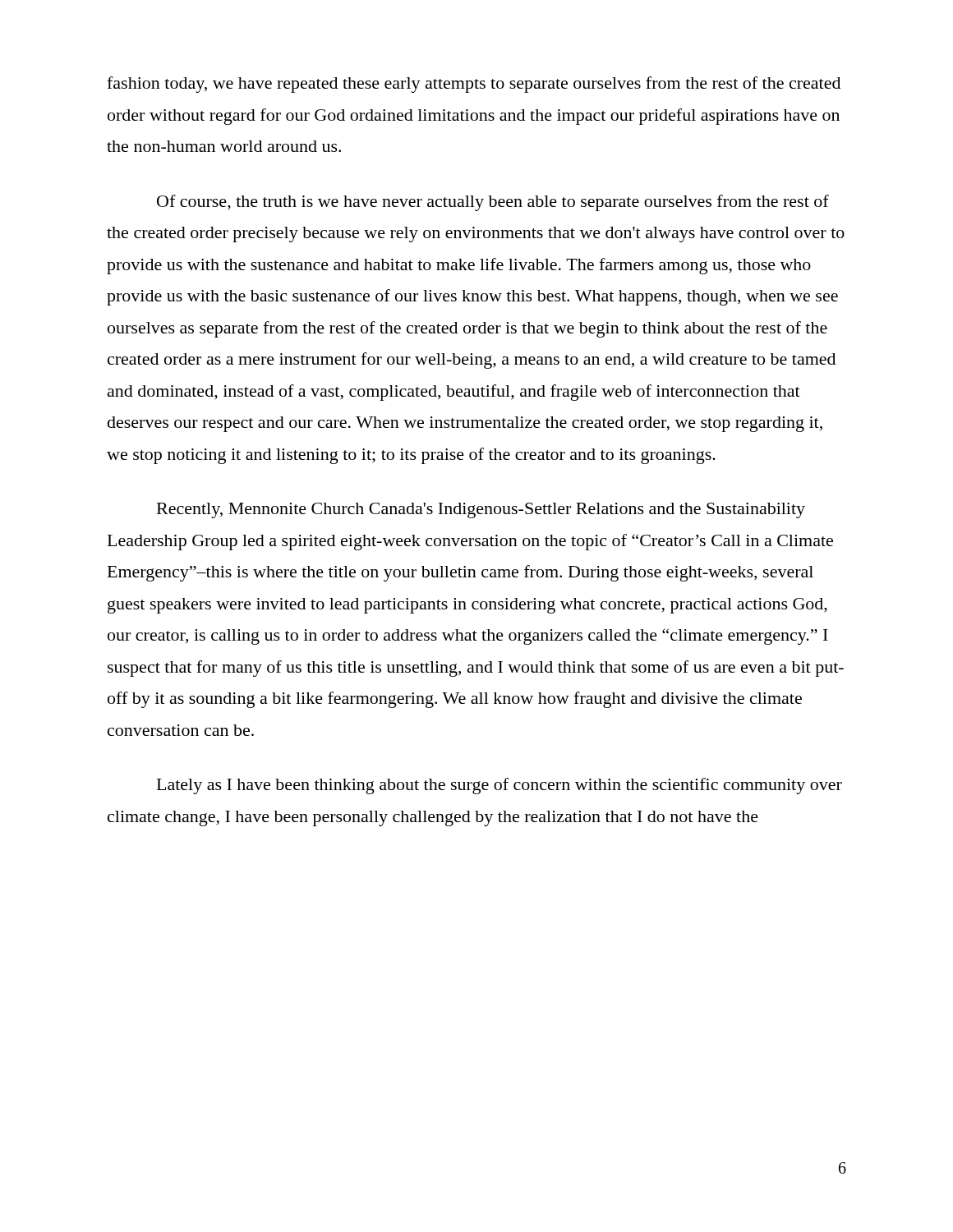Select the element starting "Lately as I have"

pos(476,800)
